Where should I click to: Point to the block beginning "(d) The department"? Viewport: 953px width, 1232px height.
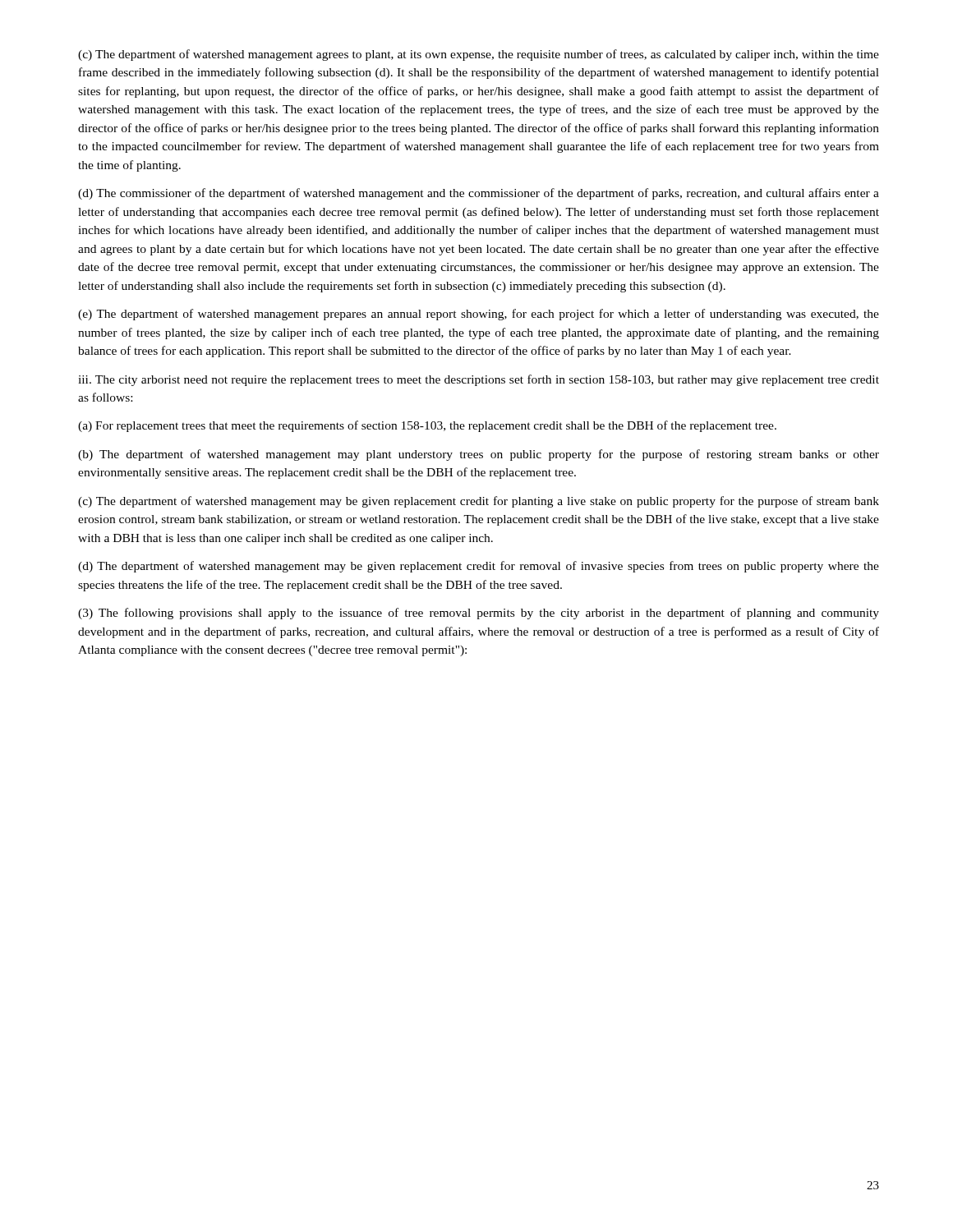point(479,576)
